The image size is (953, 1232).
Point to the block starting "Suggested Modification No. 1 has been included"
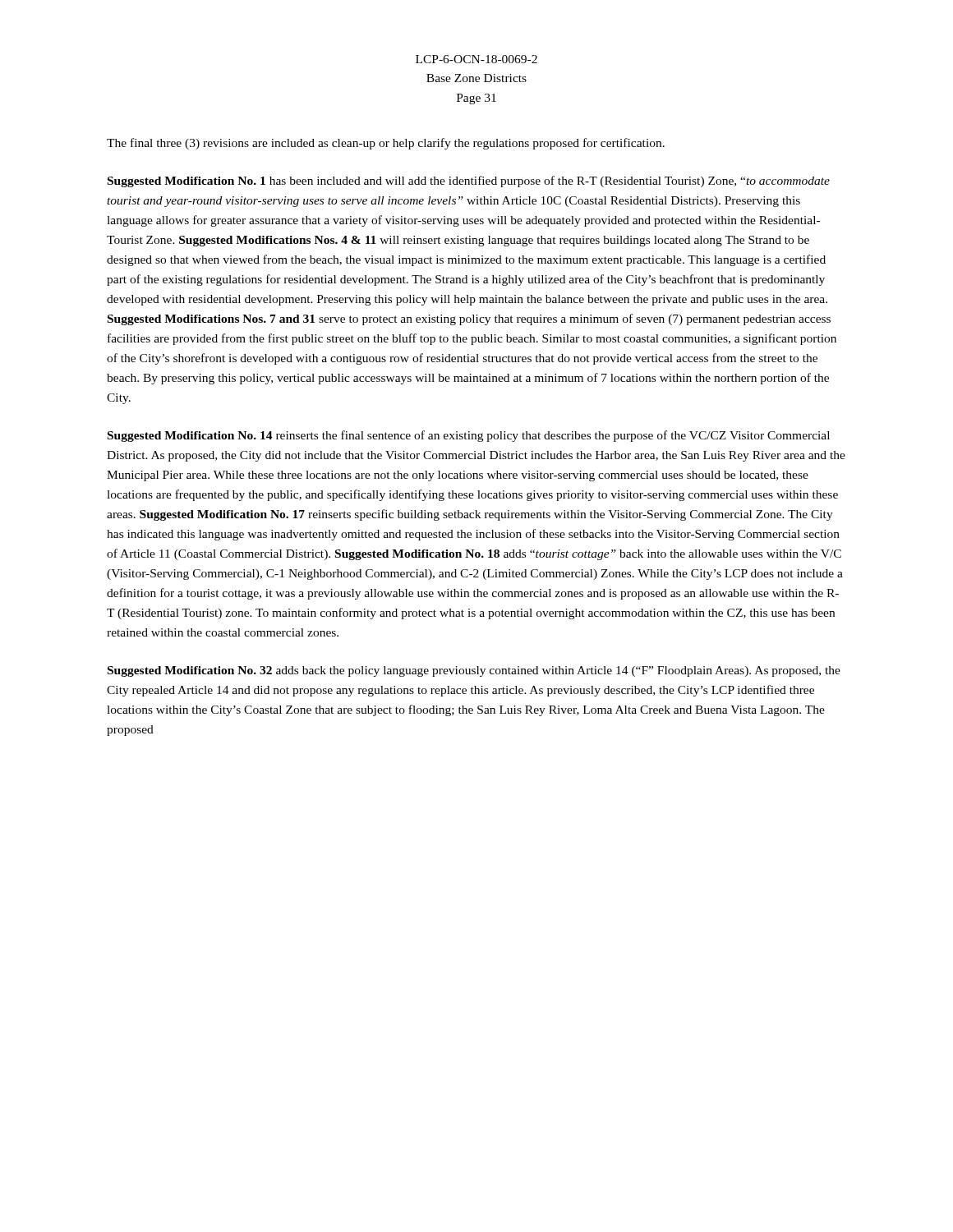[472, 289]
